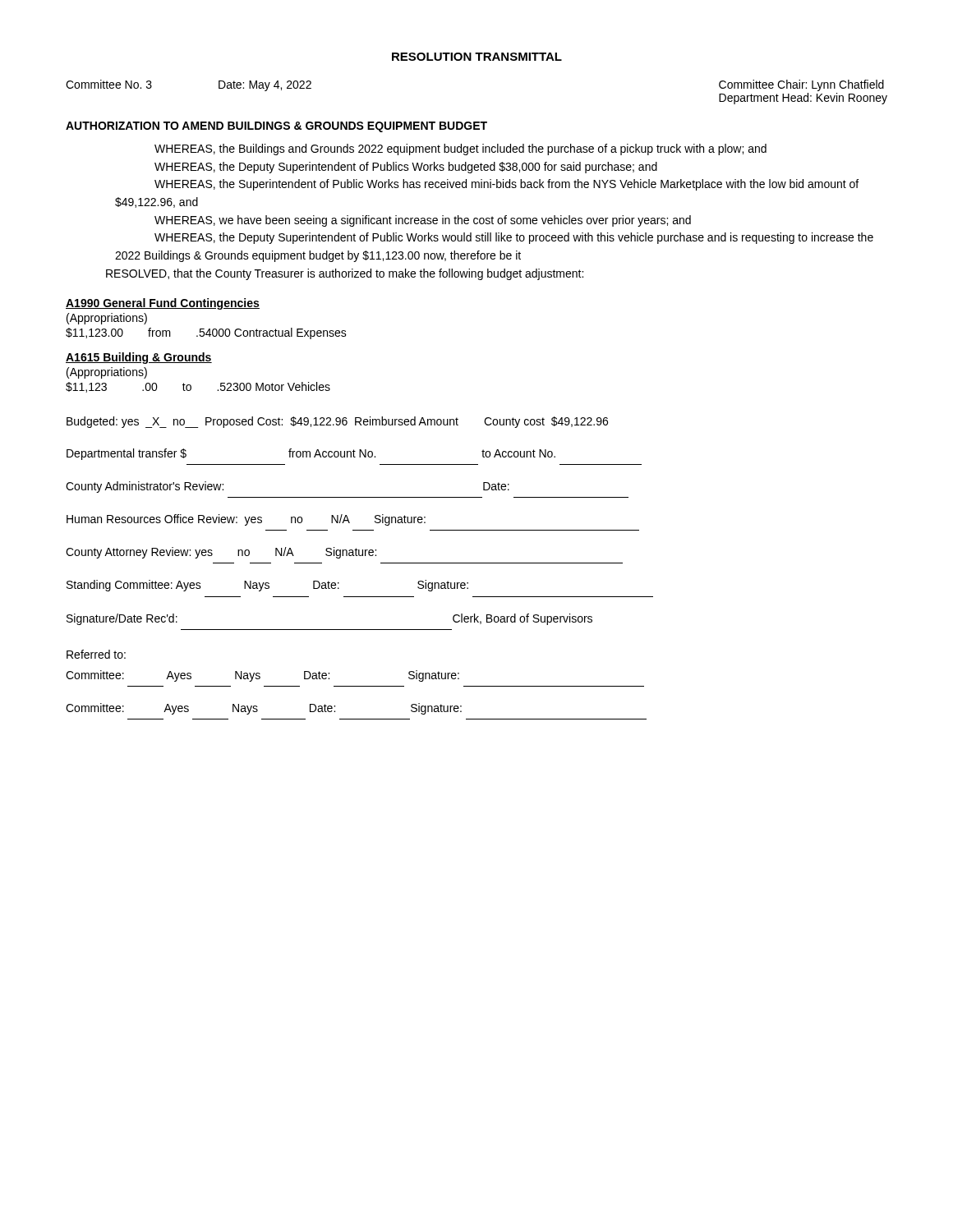The height and width of the screenshot is (1232, 953).
Task: Where is the passage that starts "WHEREAS, the Buildings and"?
Action: click(x=476, y=212)
